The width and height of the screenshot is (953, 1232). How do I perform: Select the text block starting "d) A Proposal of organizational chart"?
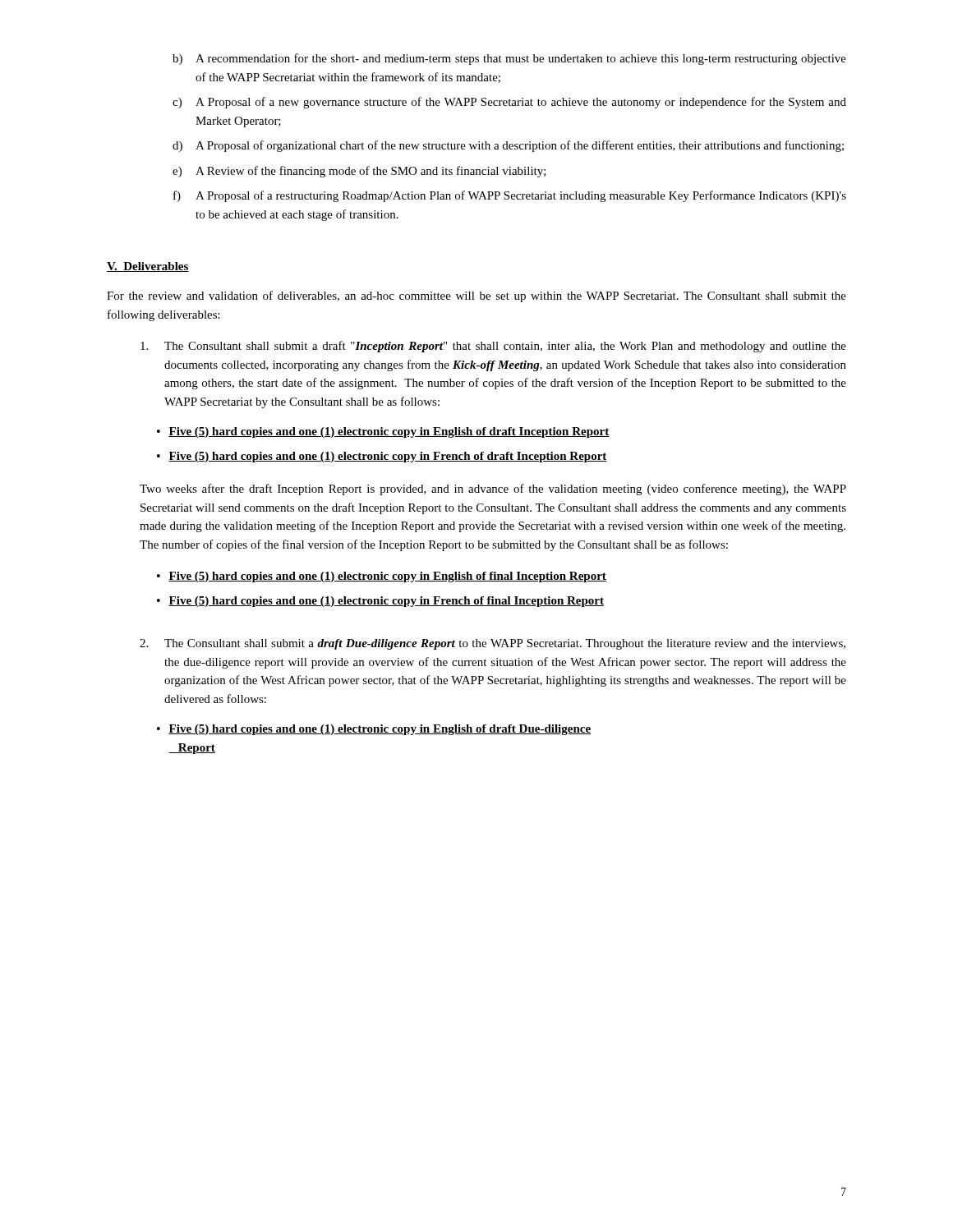509,146
